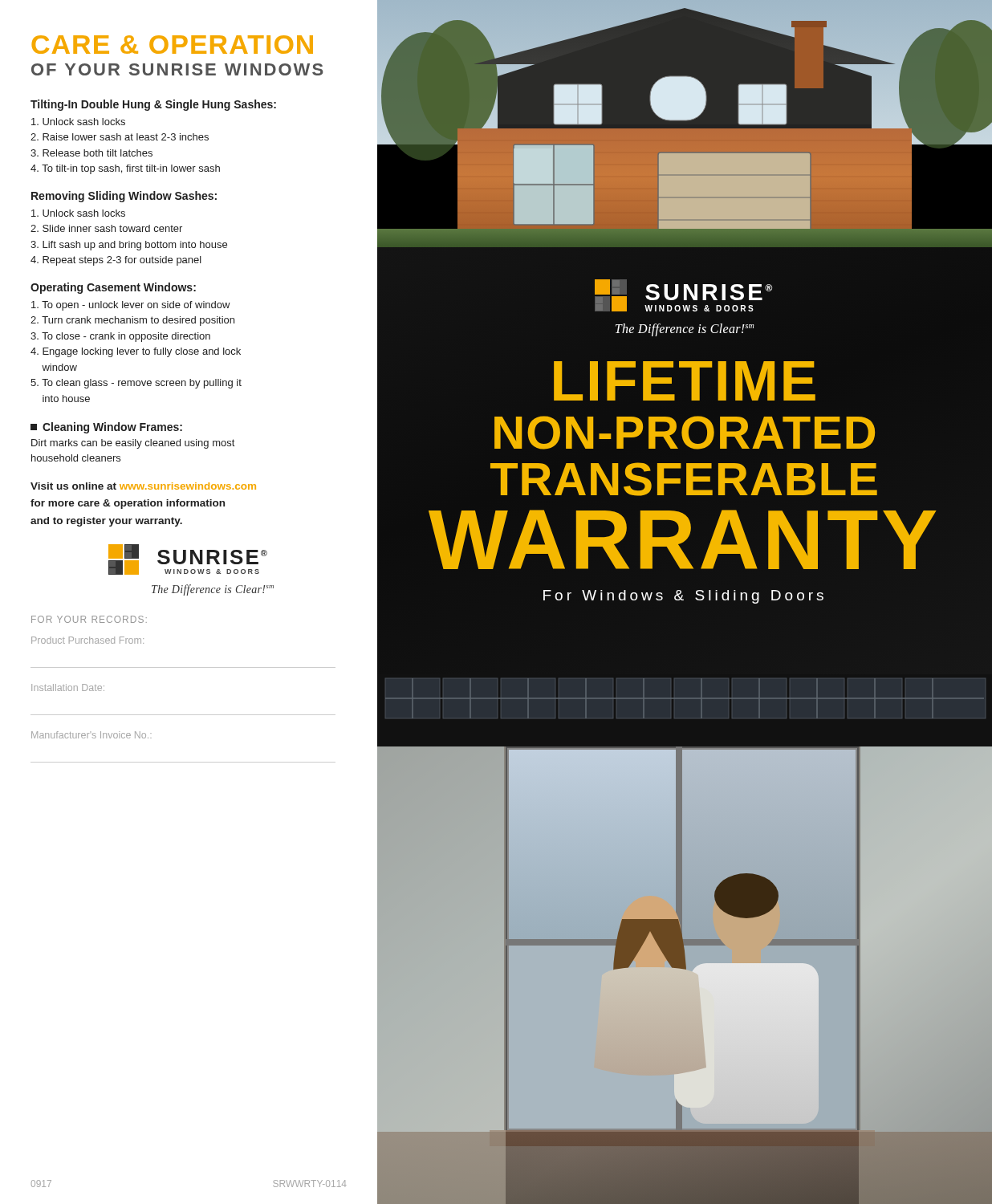Locate the block of text that opens with "4. Engage locking lever"

[136, 359]
